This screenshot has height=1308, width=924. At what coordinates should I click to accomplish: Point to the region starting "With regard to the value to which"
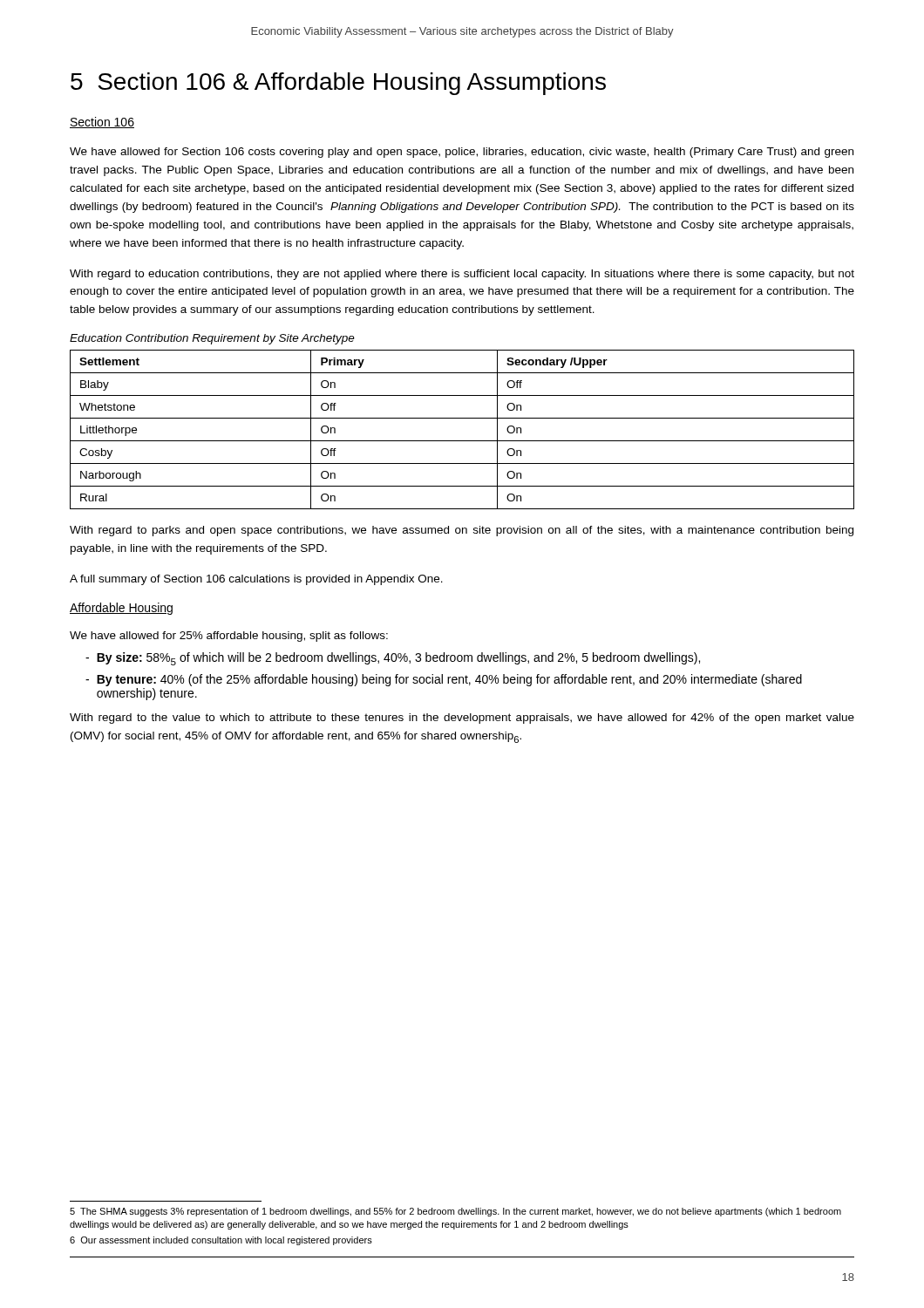462,727
